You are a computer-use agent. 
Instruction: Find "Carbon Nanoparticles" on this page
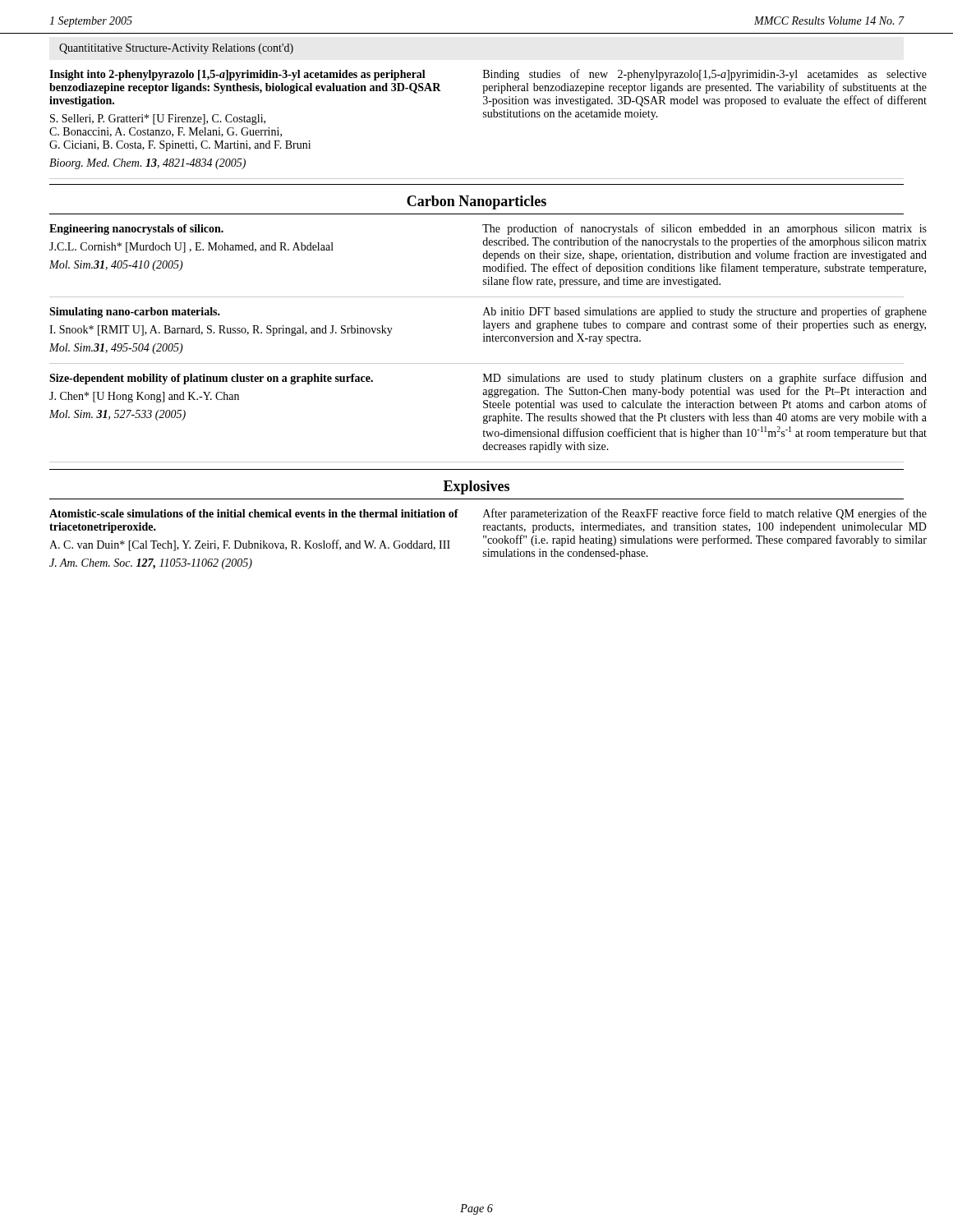tap(476, 201)
